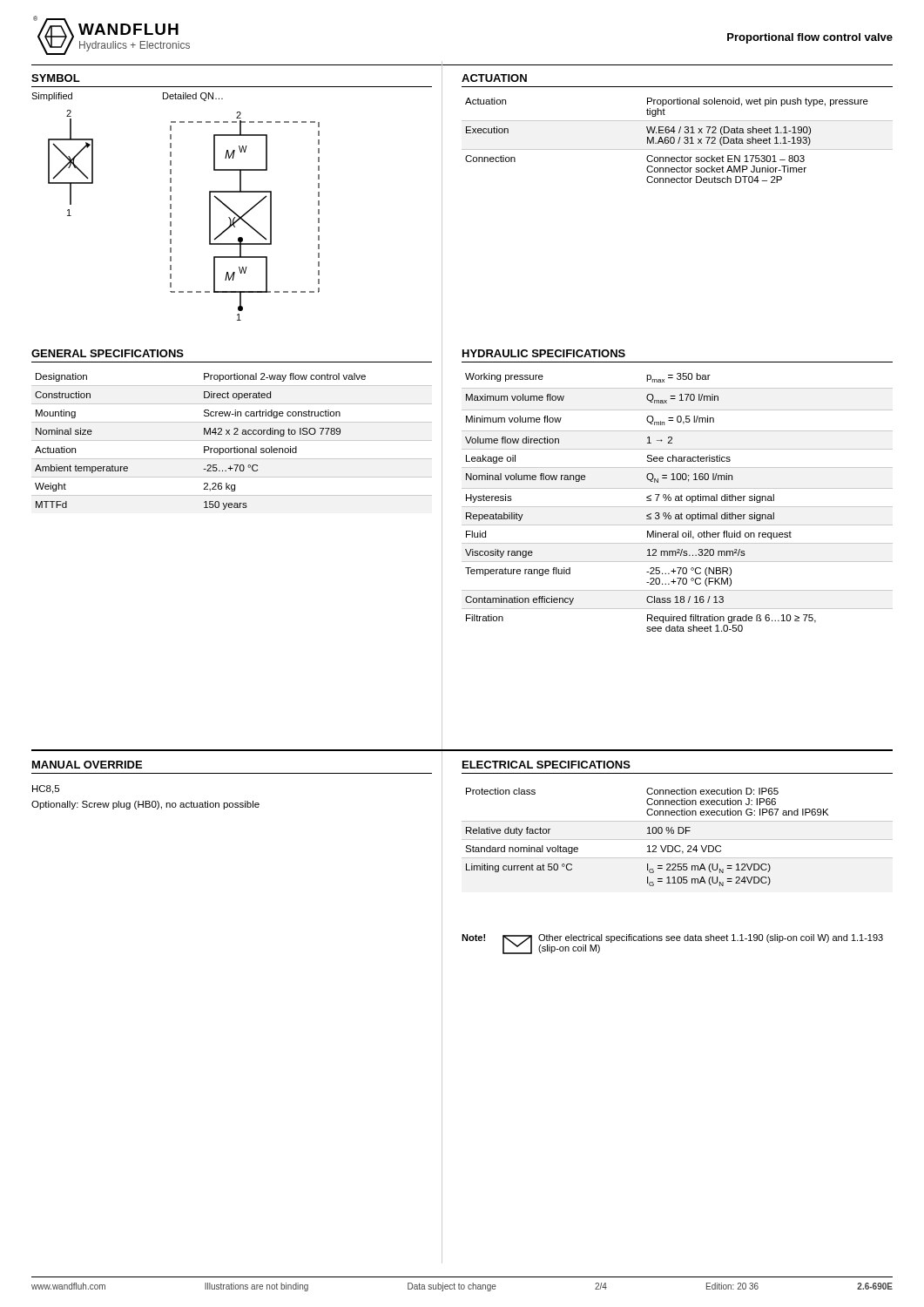
Task: Select the table that reads "Ambient temperature"
Action: (232, 440)
